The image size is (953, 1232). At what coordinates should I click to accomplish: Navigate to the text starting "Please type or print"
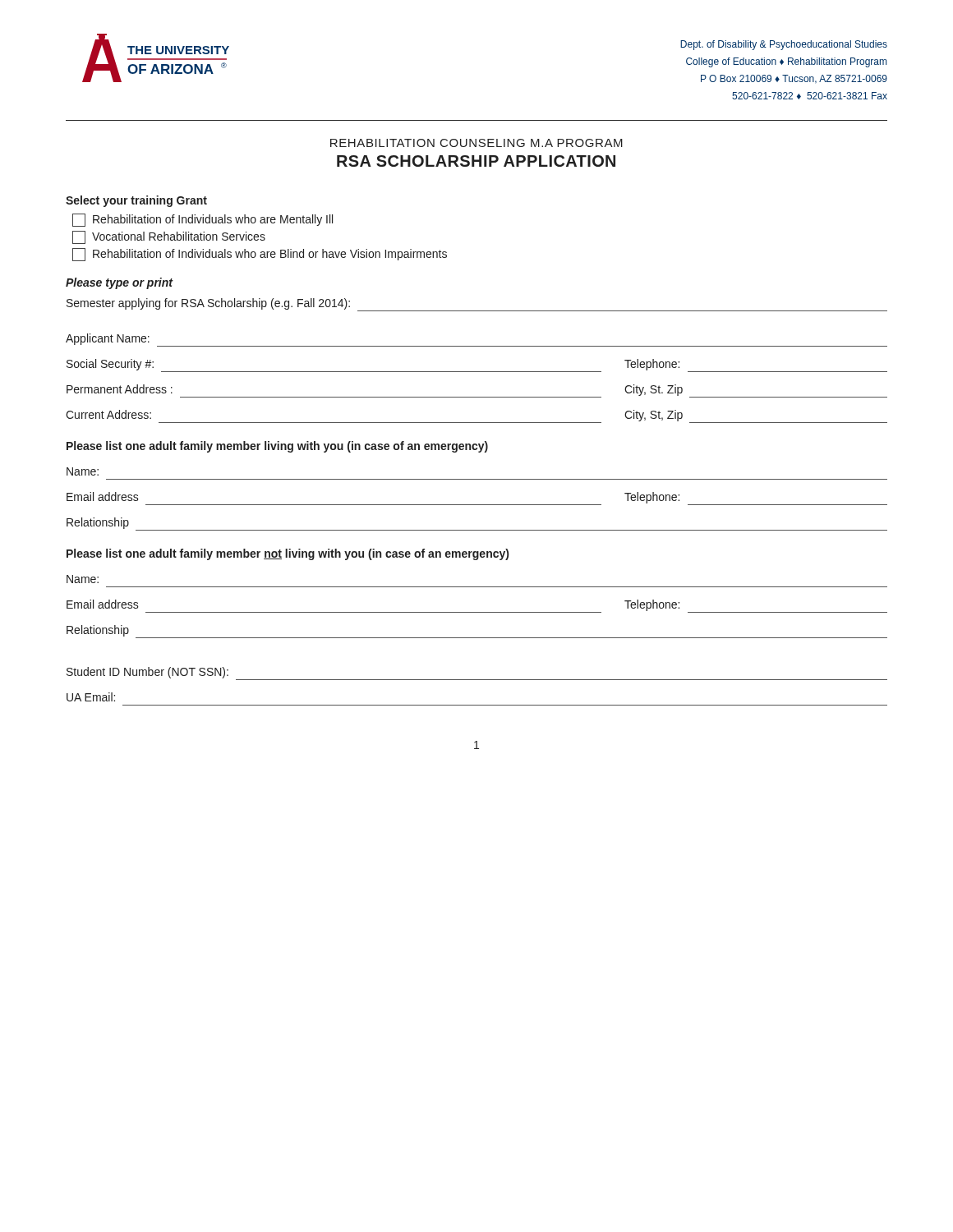coord(119,283)
